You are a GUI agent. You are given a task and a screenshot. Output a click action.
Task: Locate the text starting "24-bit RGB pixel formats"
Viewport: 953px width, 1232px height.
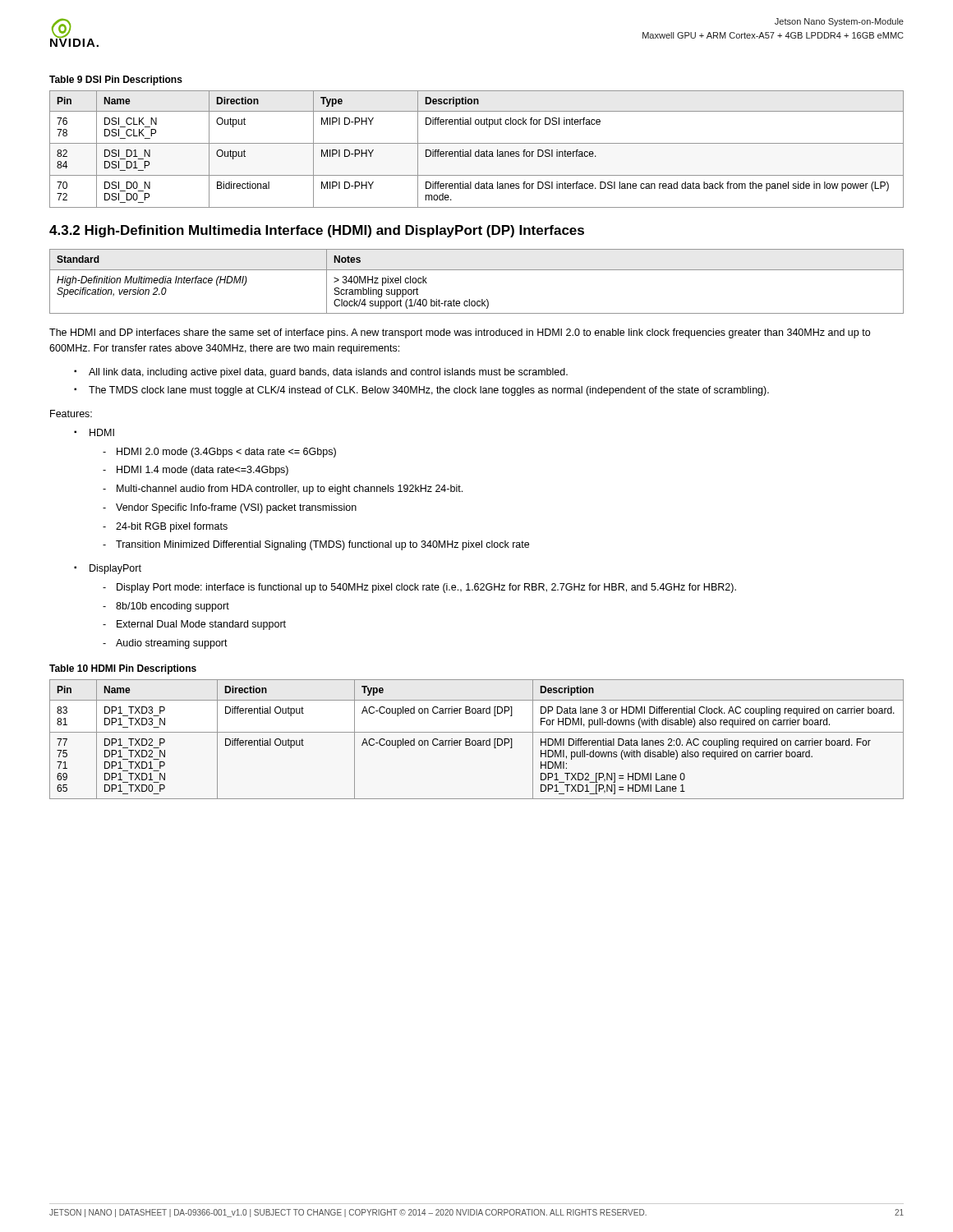click(x=165, y=527)
